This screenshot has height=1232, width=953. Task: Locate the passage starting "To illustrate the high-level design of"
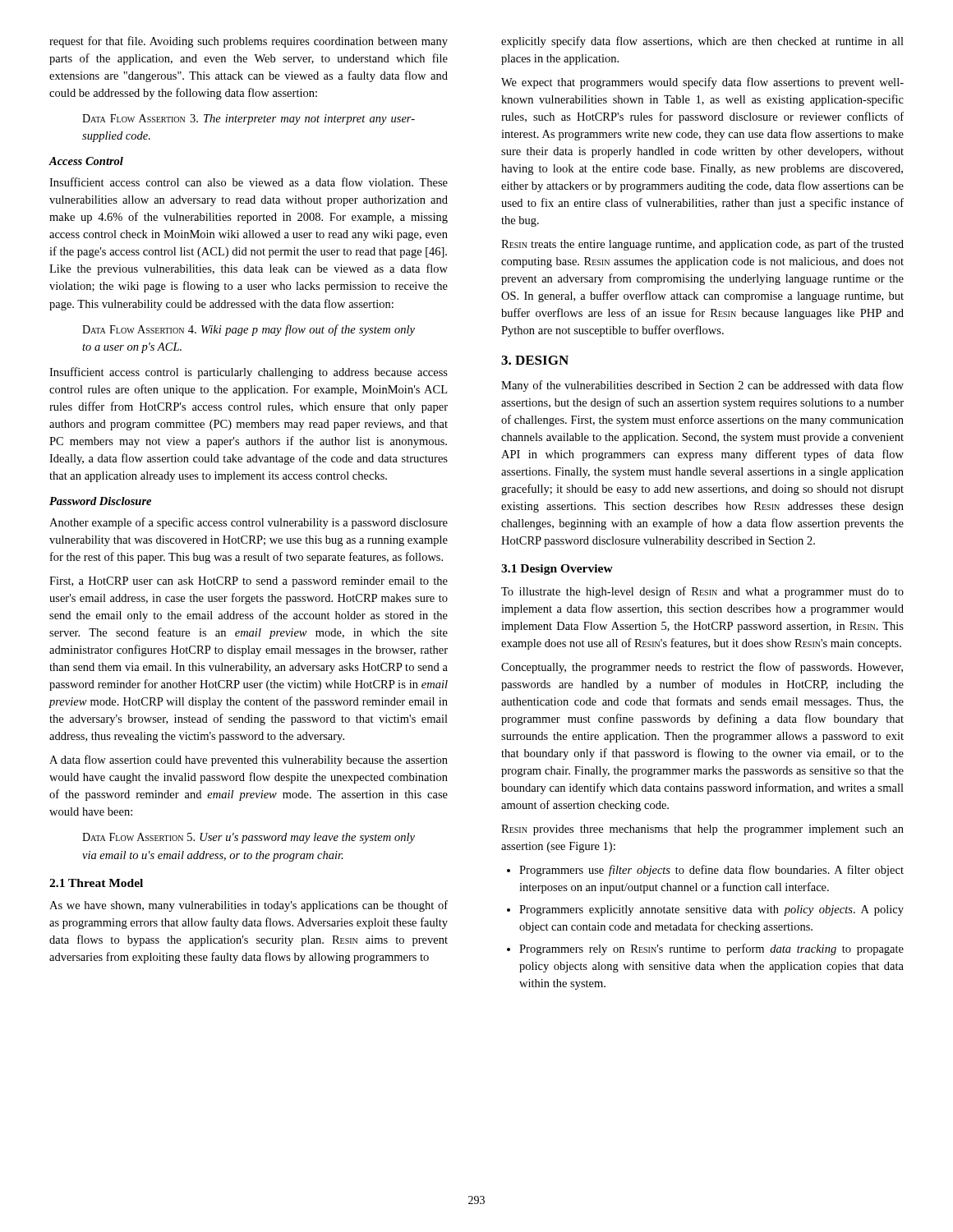point(702,617)
